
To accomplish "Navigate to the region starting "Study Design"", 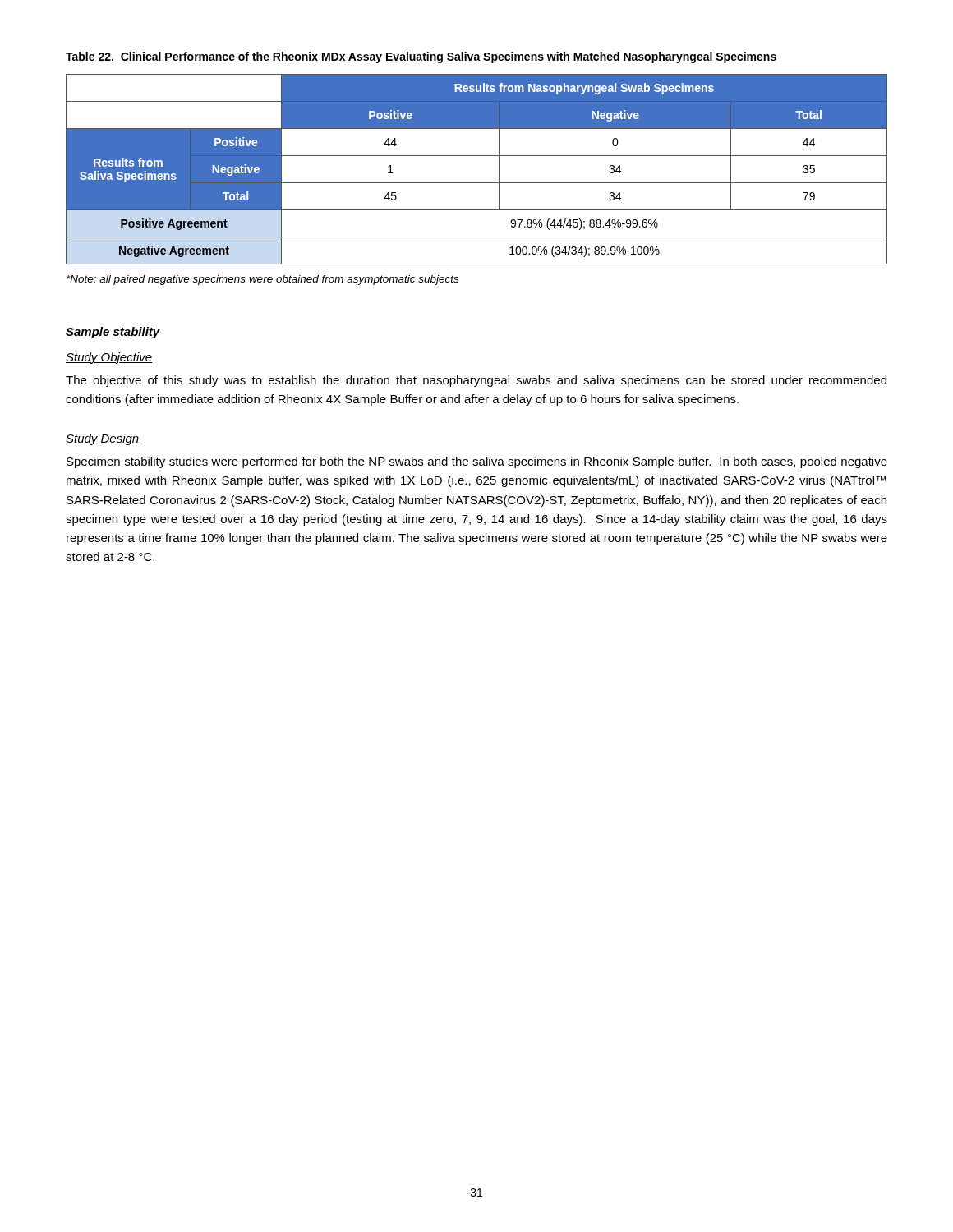I will tap(103, 439).
